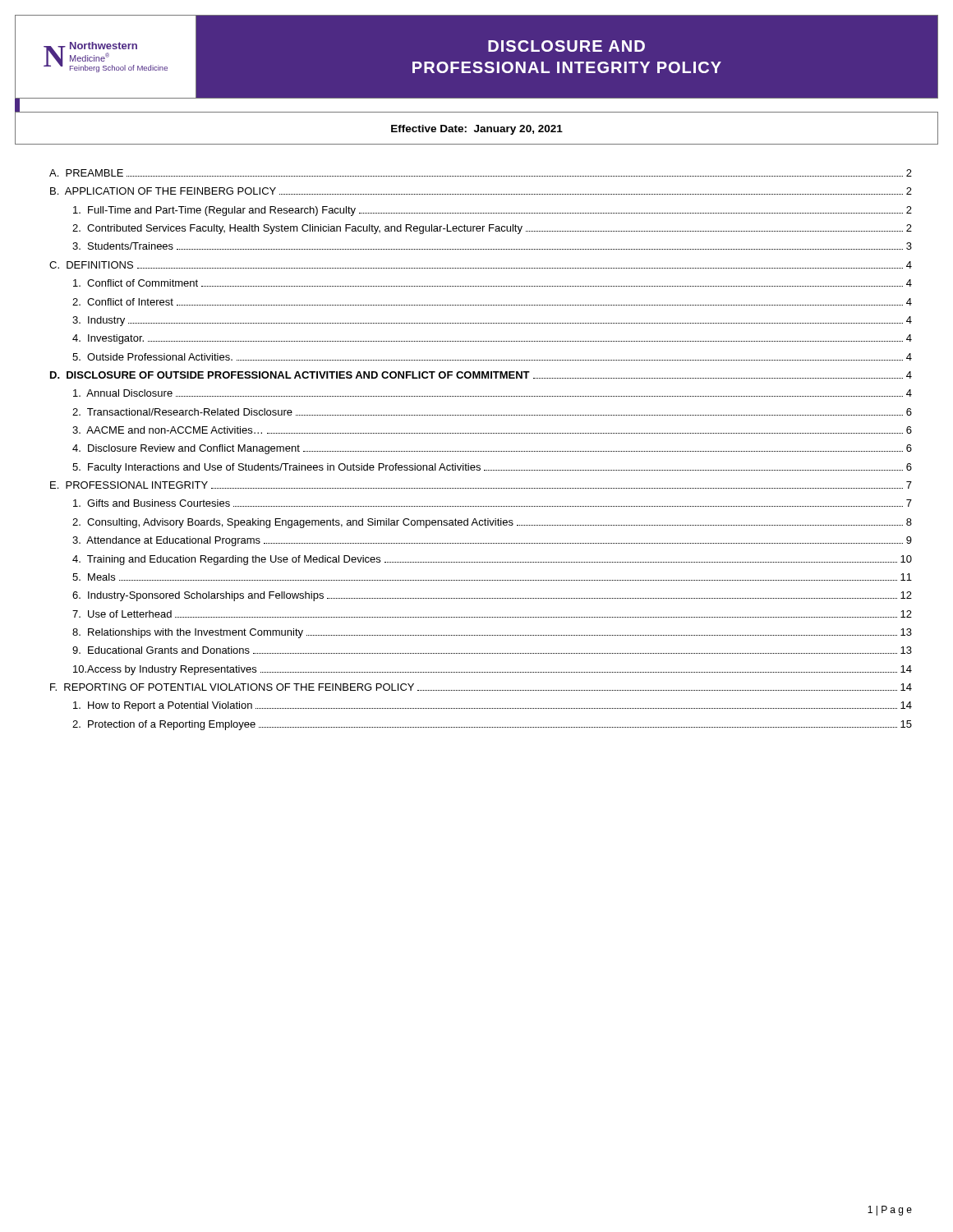
Task: Locate the text starting "Annual Disclosure 4"
Action: [481, 394]
